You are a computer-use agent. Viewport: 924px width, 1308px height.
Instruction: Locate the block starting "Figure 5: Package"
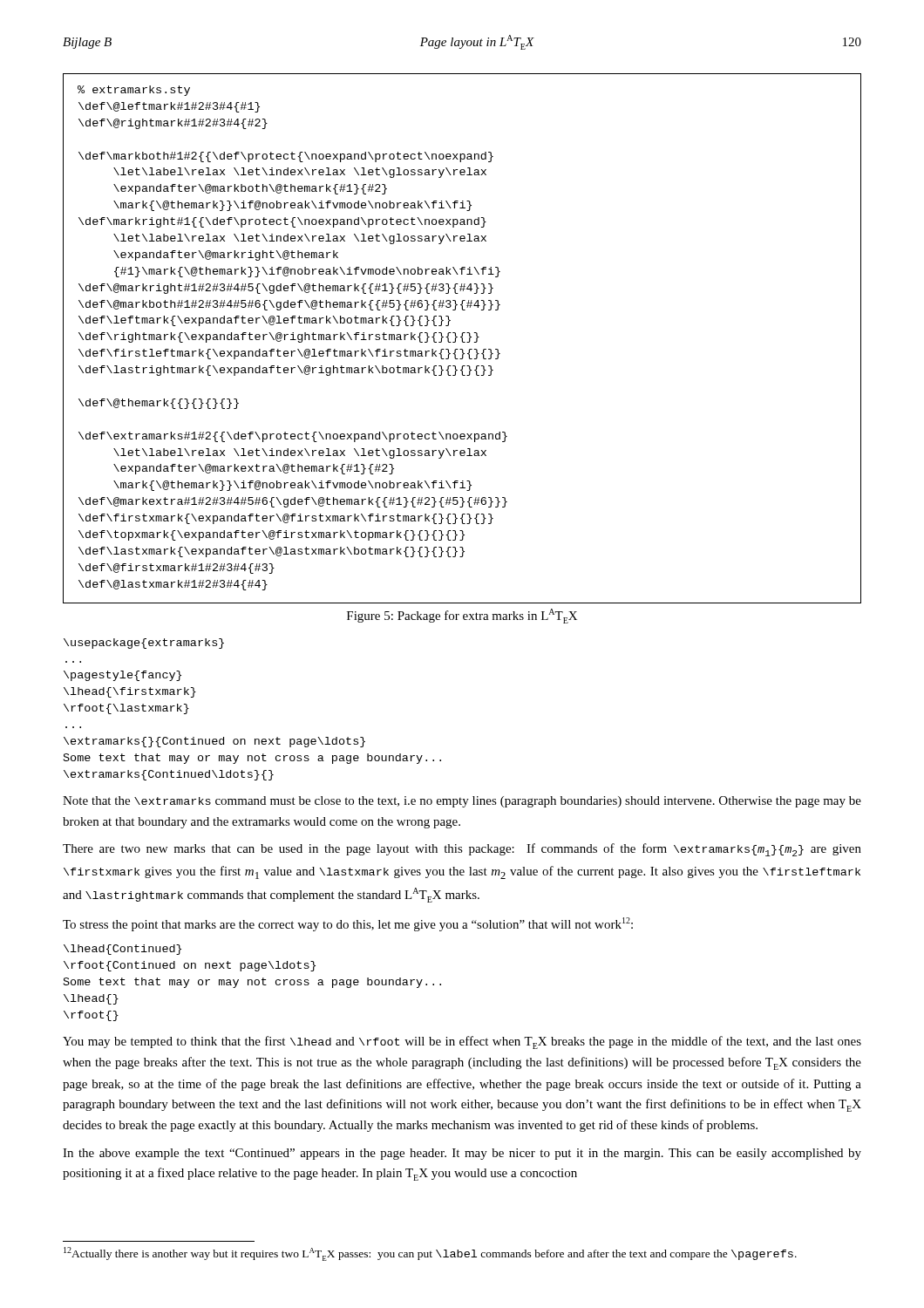coord(462,616)
